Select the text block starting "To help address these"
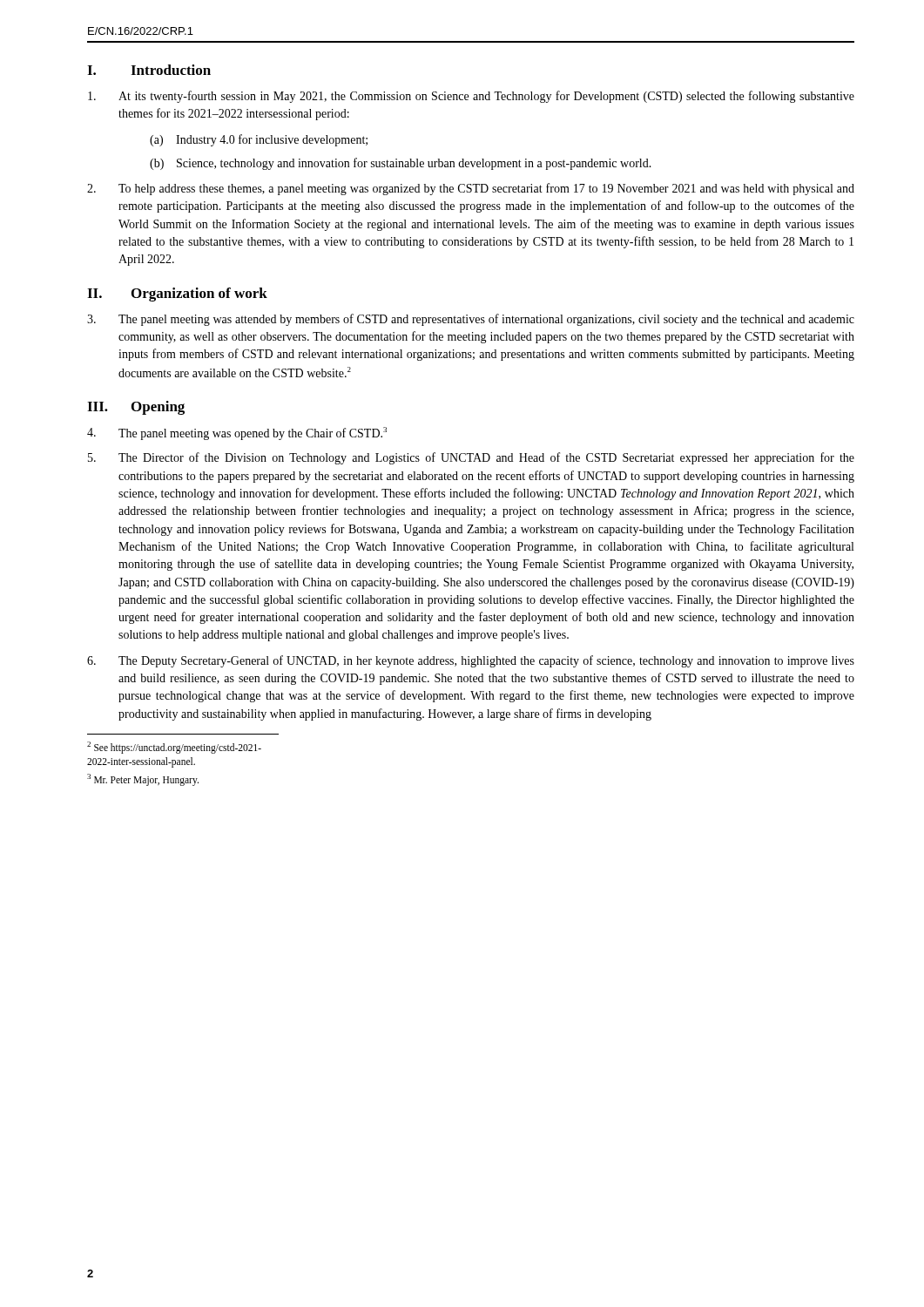Image resolution: width=924 pixels, height=1307 pixels. pos(471,225)
